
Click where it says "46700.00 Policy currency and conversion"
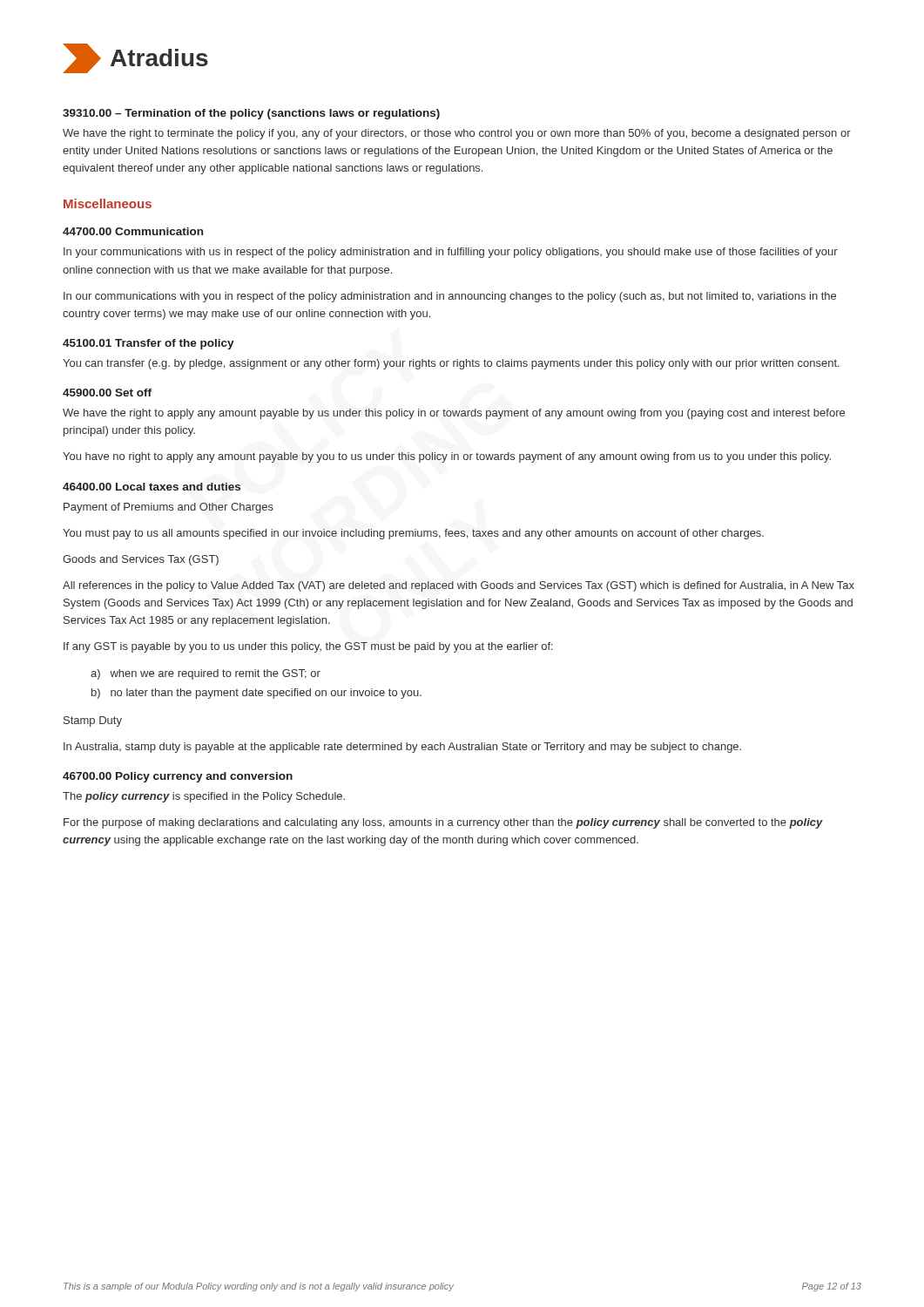pyautogui.click(x=178, y=776)
